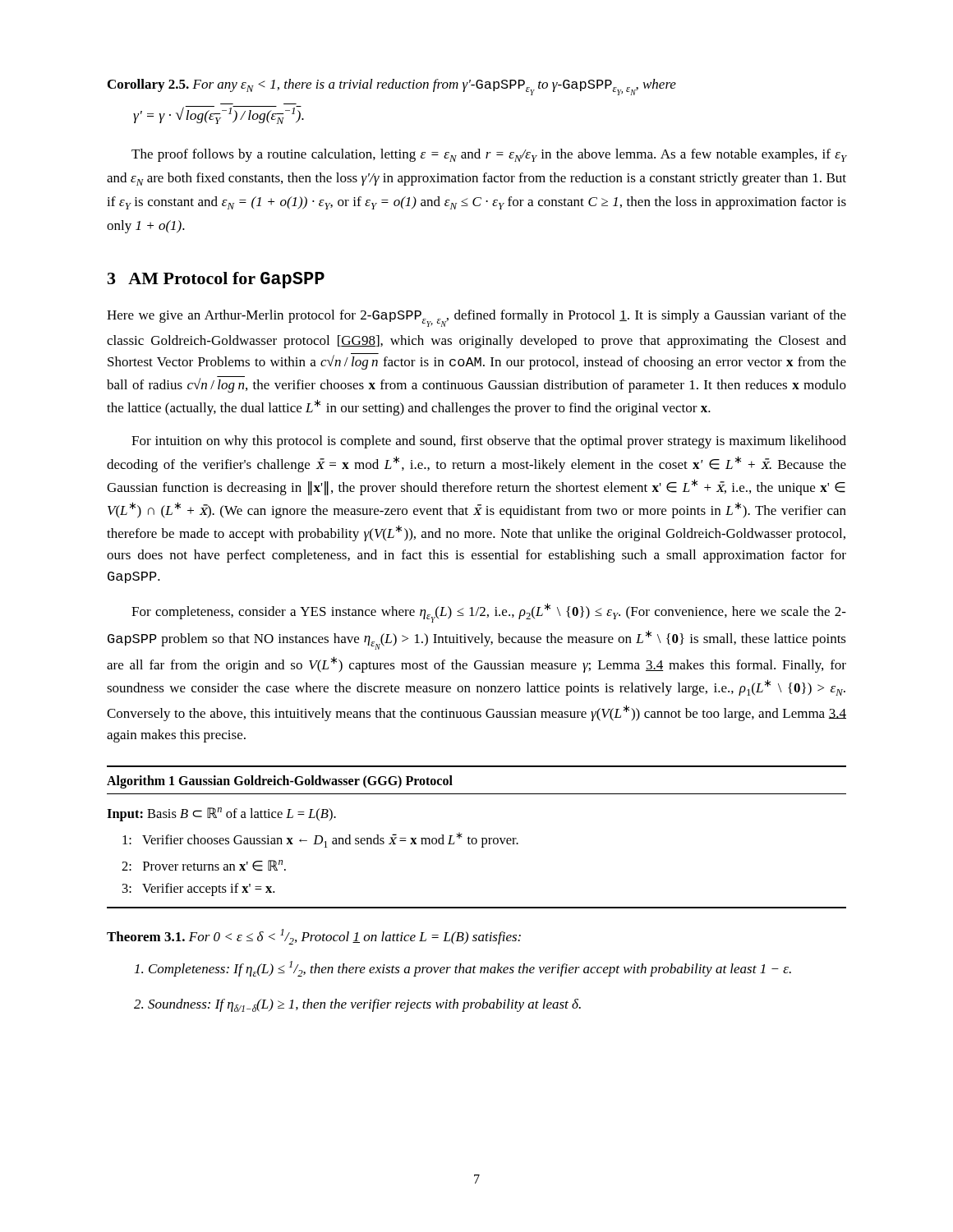Find the block starting "Soundness: If ηδ/1−δ(L) ≥ 1, then"
Image resolution: width=953 pixels, height=1232 pixels.
click(x=365, y=1005)
